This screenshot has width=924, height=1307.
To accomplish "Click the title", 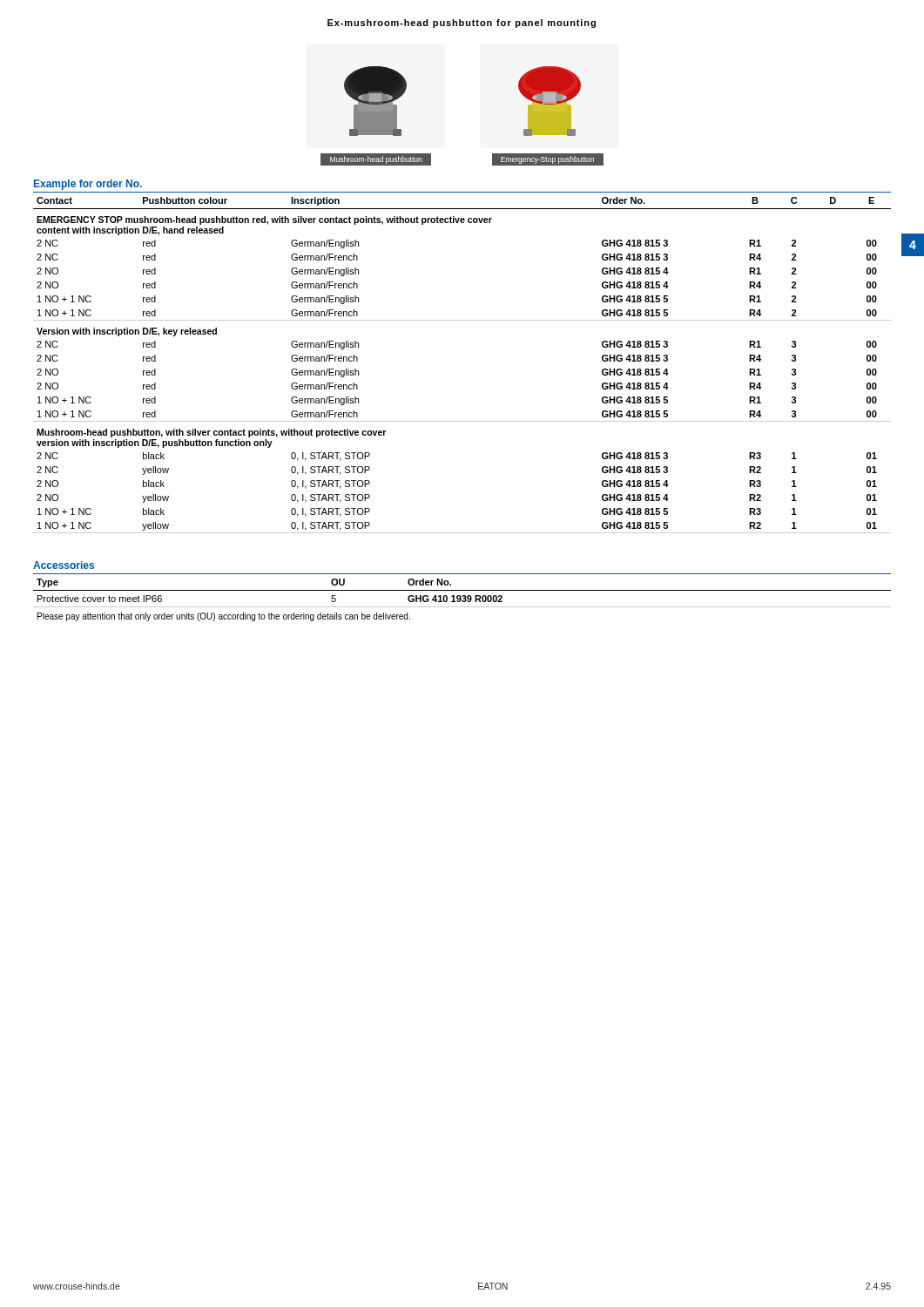I will point(462,23).
